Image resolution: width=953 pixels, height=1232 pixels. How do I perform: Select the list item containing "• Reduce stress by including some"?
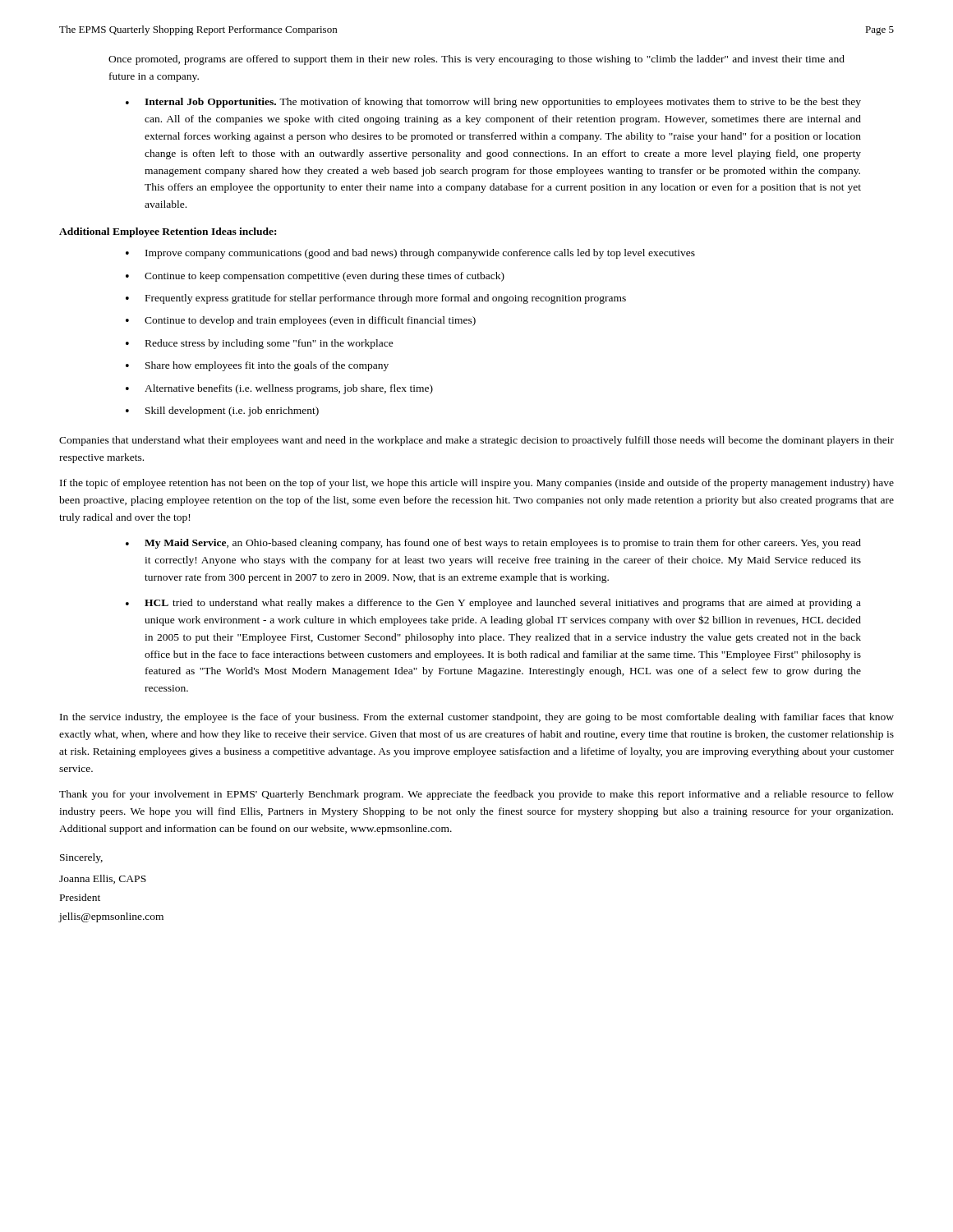coord(260,344)
